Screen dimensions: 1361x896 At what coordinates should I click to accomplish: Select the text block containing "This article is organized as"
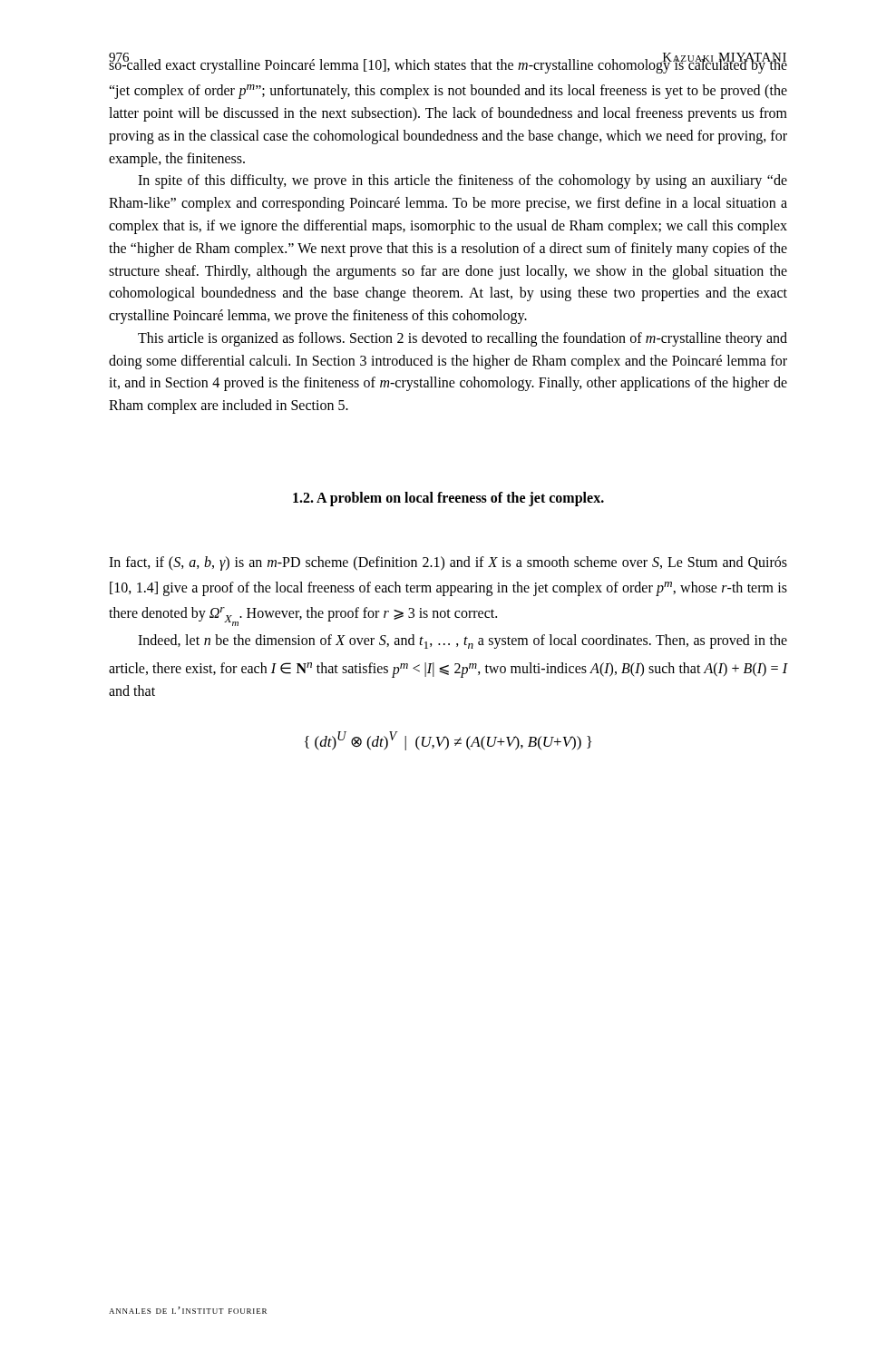(x=448, y=372)
